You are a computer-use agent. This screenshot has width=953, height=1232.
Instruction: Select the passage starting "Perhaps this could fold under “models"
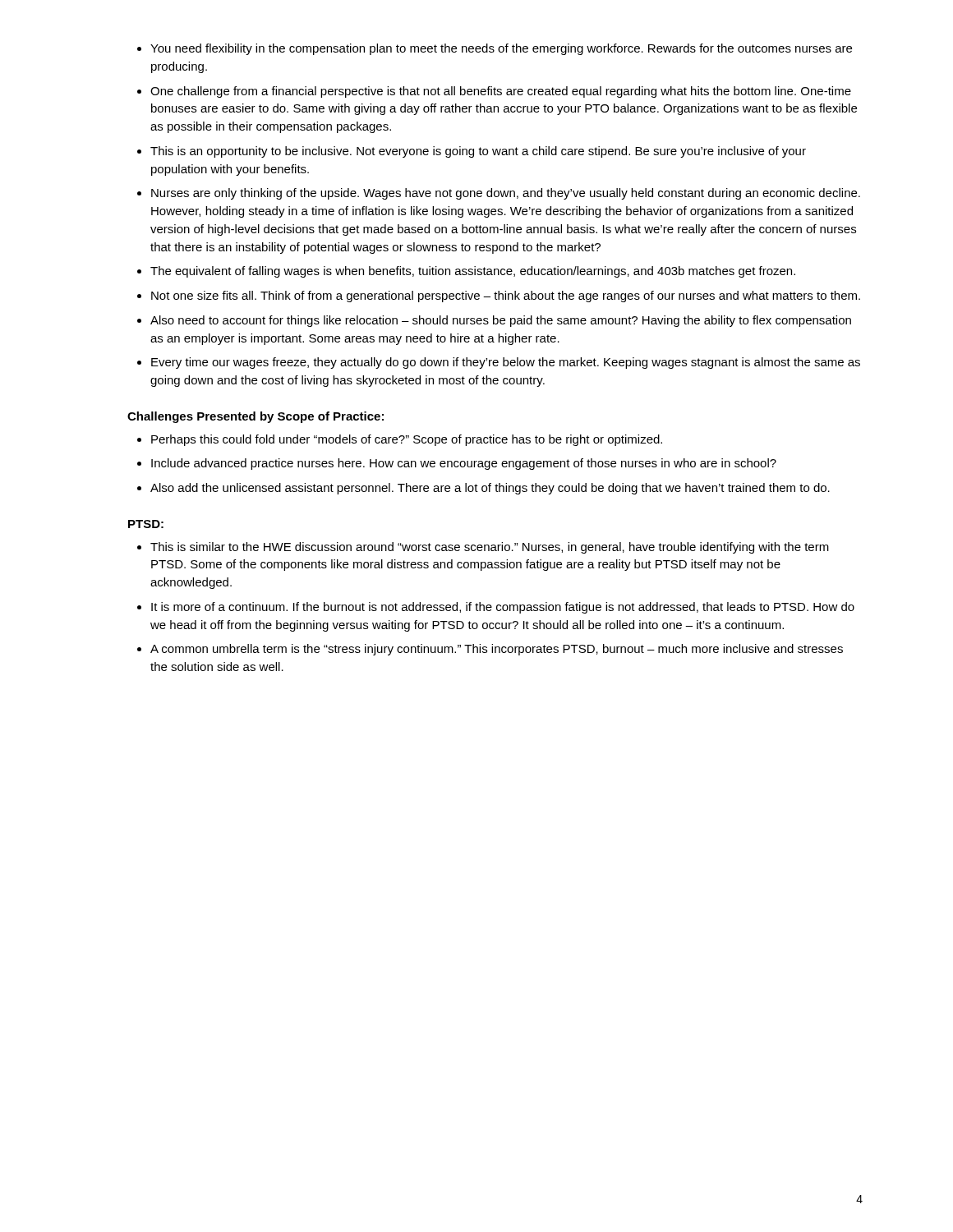coord(507,439)
